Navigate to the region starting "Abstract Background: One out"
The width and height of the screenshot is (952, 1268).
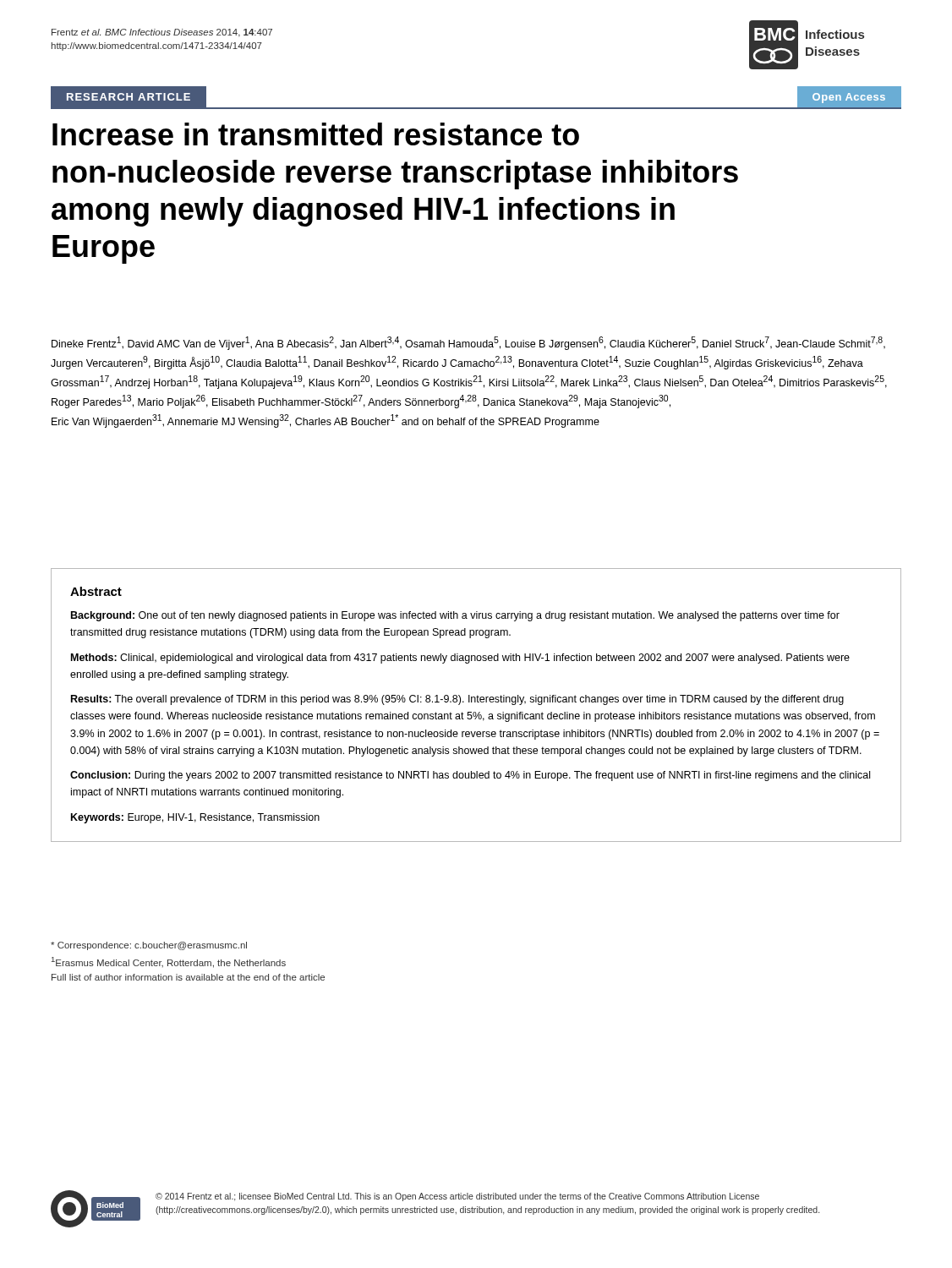pos(476,705)
